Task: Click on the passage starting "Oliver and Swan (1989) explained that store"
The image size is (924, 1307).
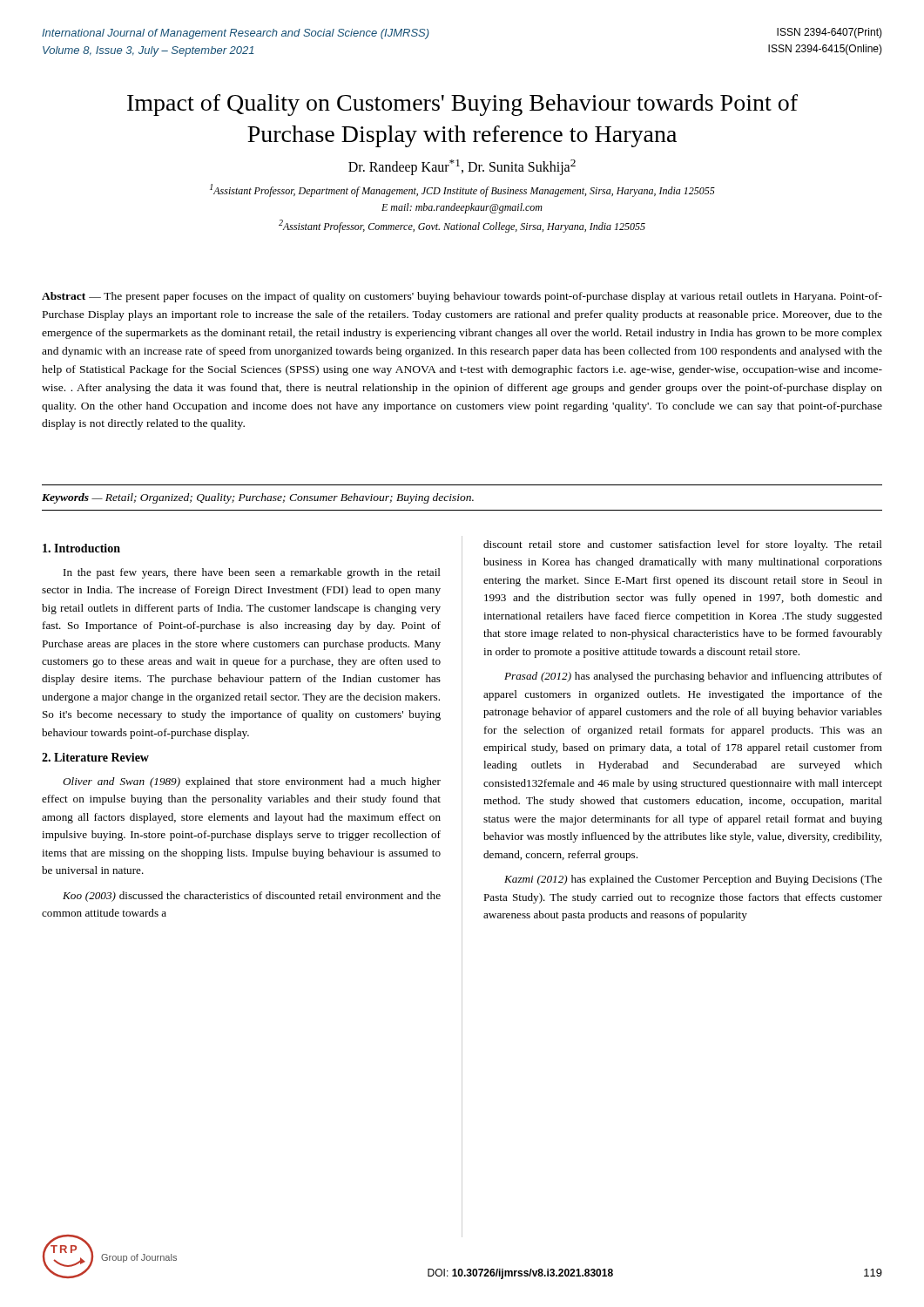Action: pyautogui.click(x=241, y=848)
